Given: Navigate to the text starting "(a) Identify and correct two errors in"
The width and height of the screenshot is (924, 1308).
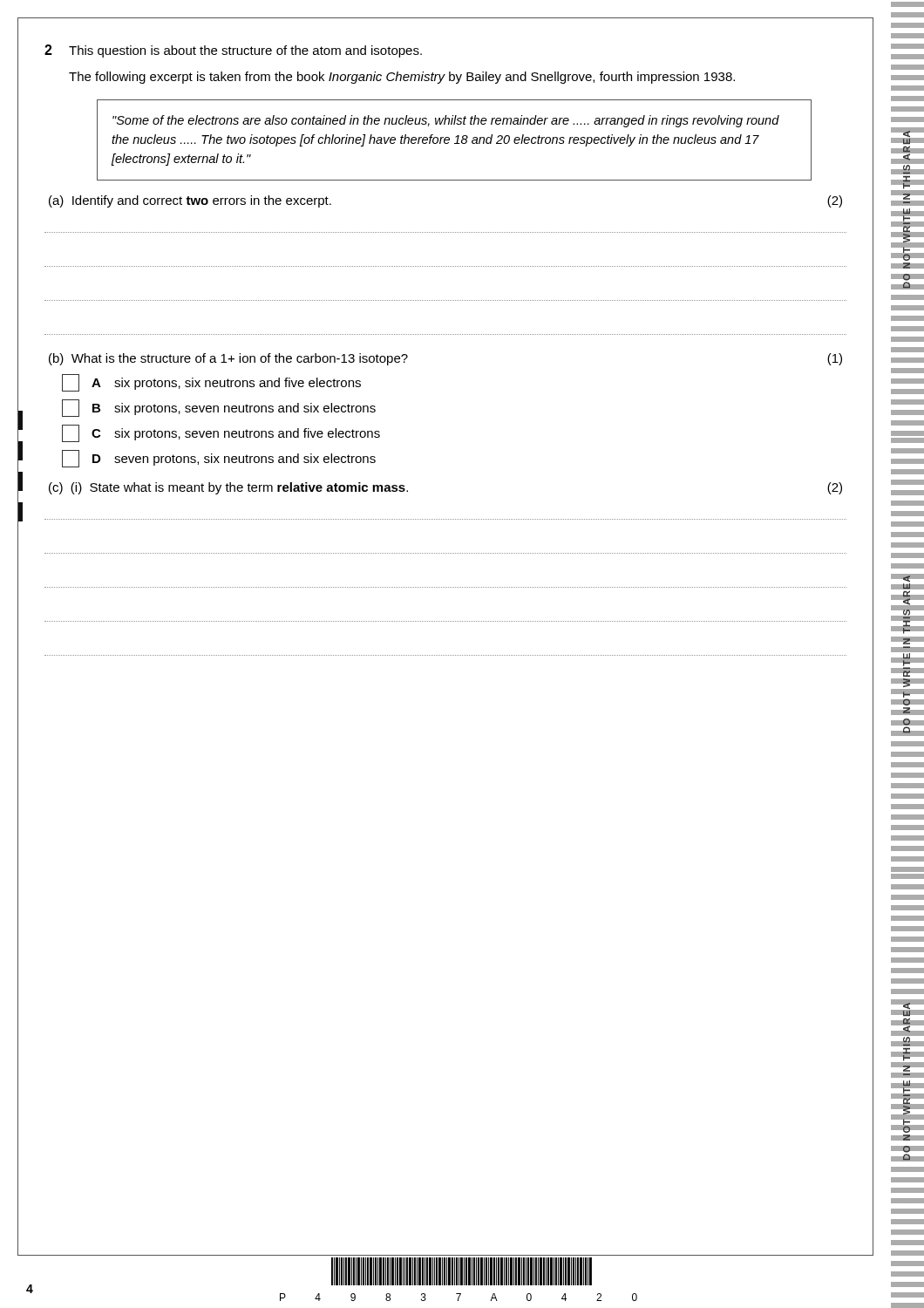Looking at the screenshot, I should (197, 201).
